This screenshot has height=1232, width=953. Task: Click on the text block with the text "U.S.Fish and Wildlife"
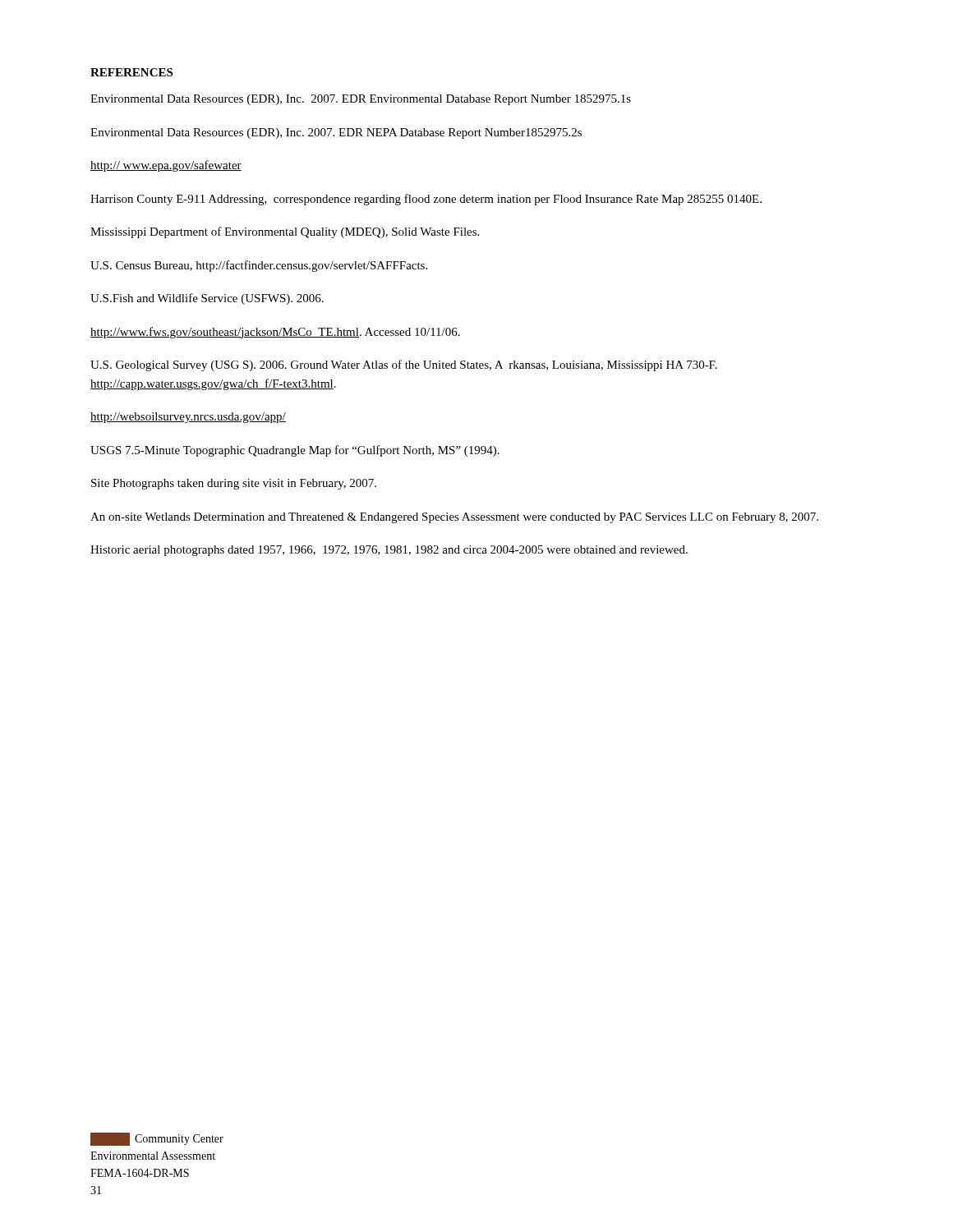tap(207, 298)
